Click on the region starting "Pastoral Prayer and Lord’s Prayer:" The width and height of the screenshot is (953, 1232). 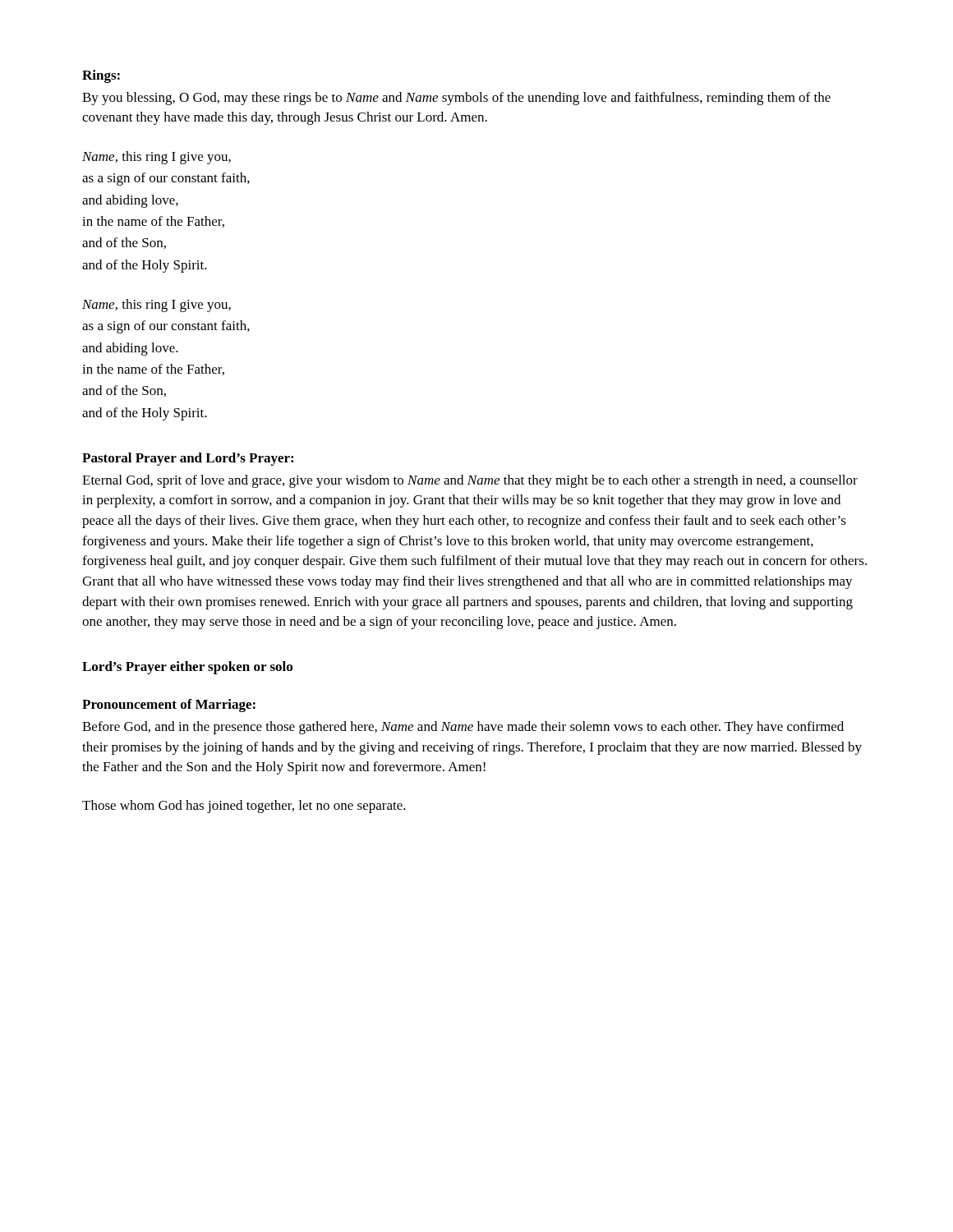tap(188, 458)
